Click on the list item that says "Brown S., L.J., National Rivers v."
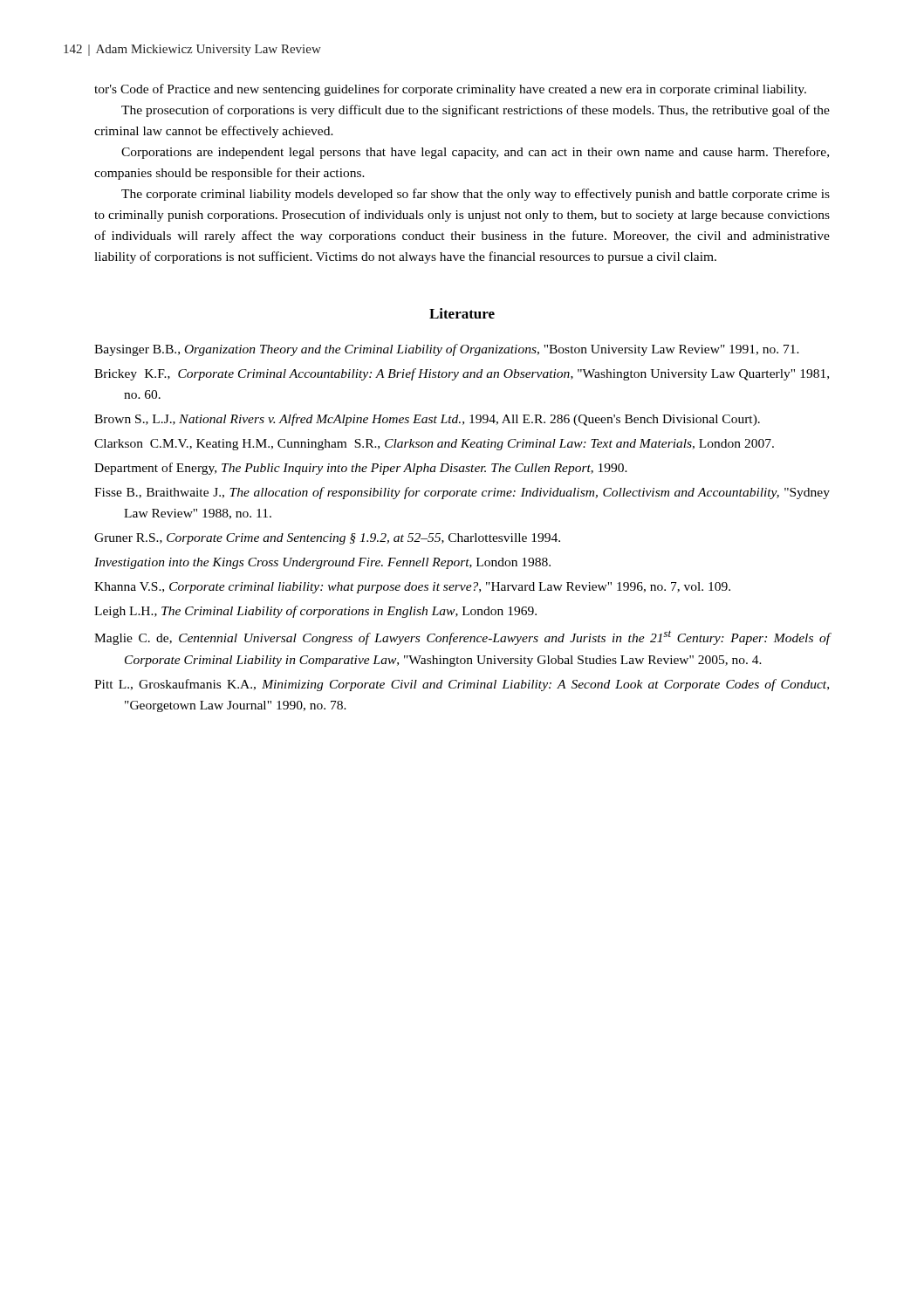The height and width of the screenshot is (1309, 924). (x=427, y=419)
